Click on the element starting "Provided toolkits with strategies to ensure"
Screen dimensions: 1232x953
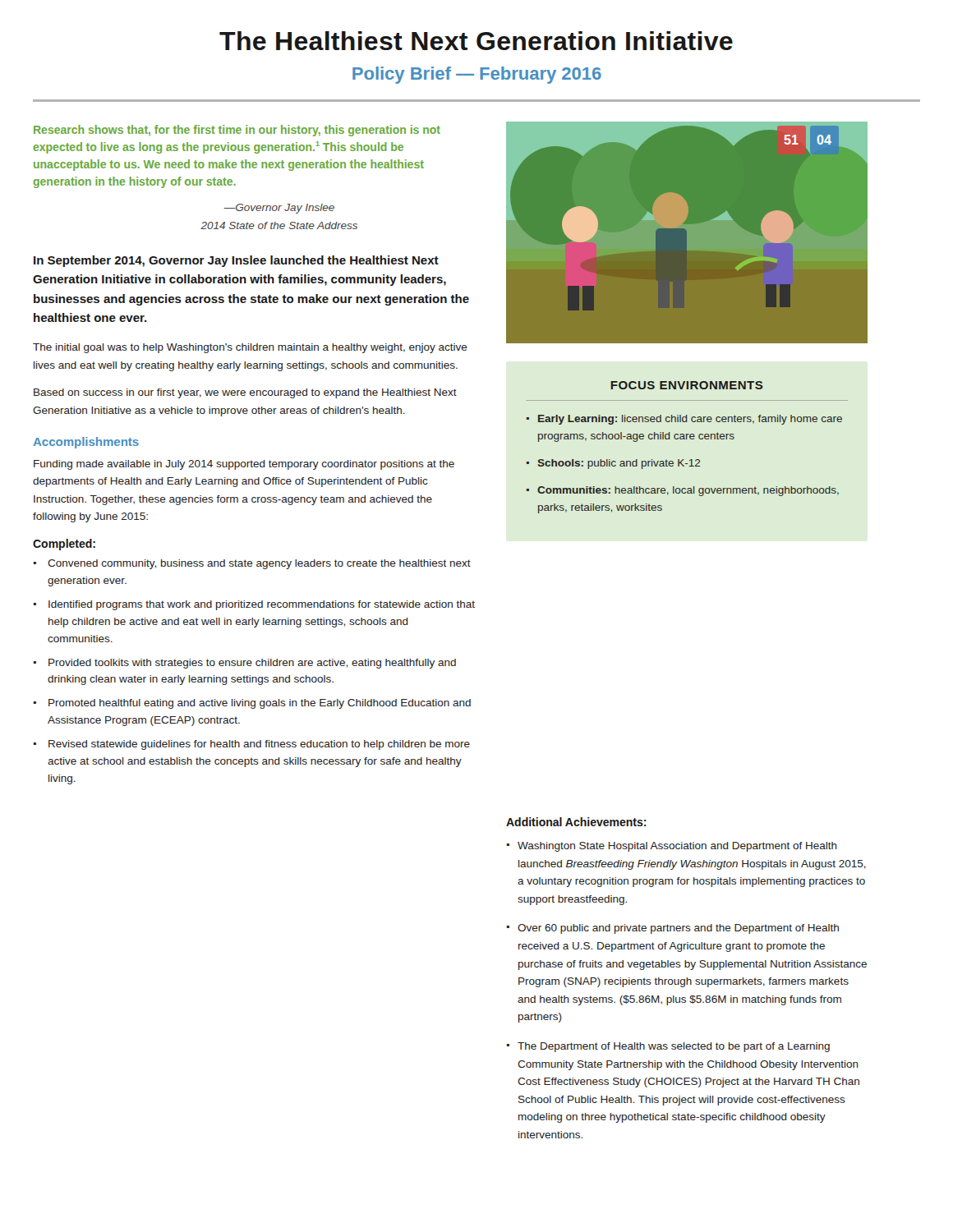tap(252, 671)
